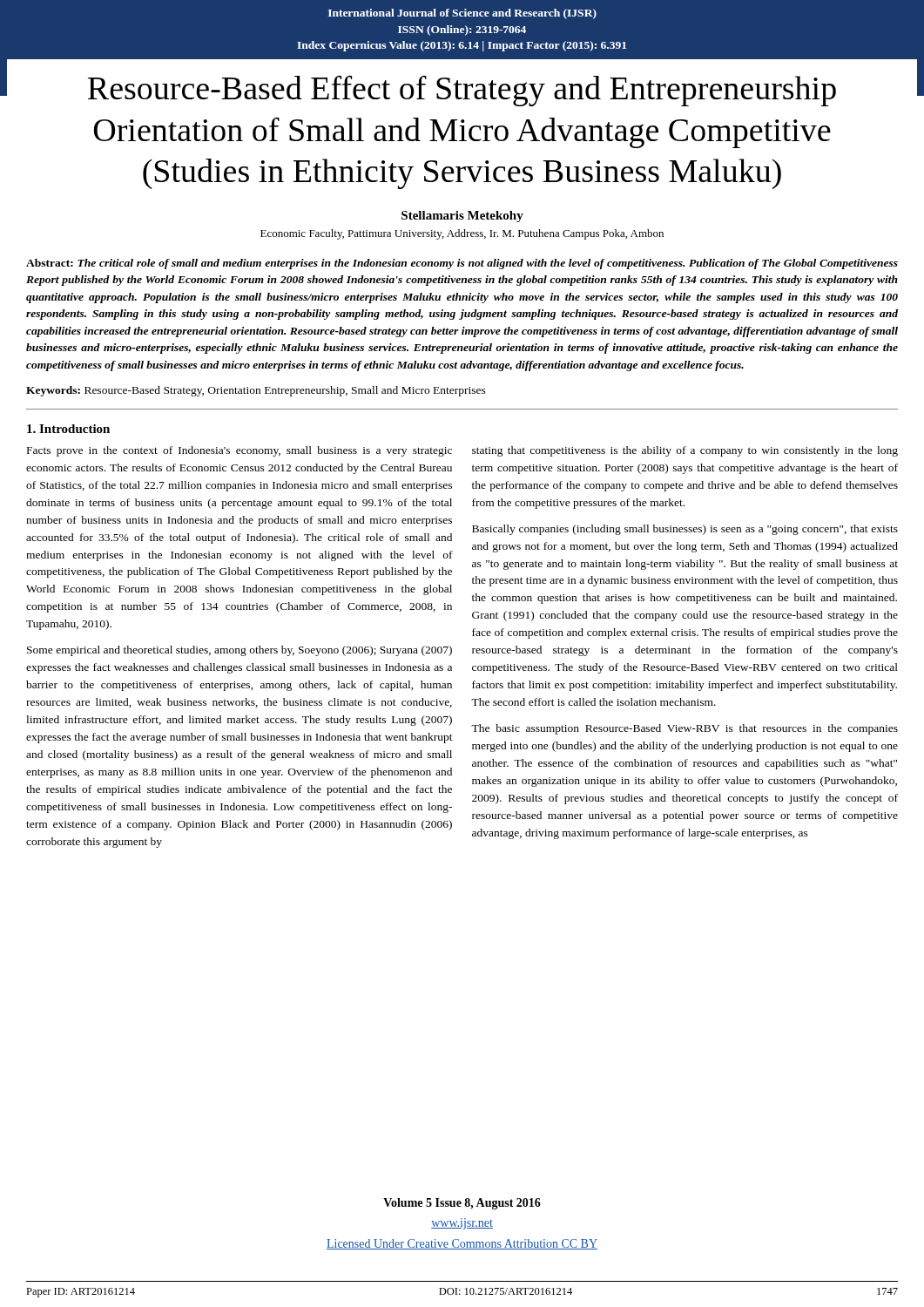
Task: Find the text block that says "Keywords: Resource-Based Strategy, Orientation Entrepreneurship, Small and Micro"
Action: coord(256,390)
